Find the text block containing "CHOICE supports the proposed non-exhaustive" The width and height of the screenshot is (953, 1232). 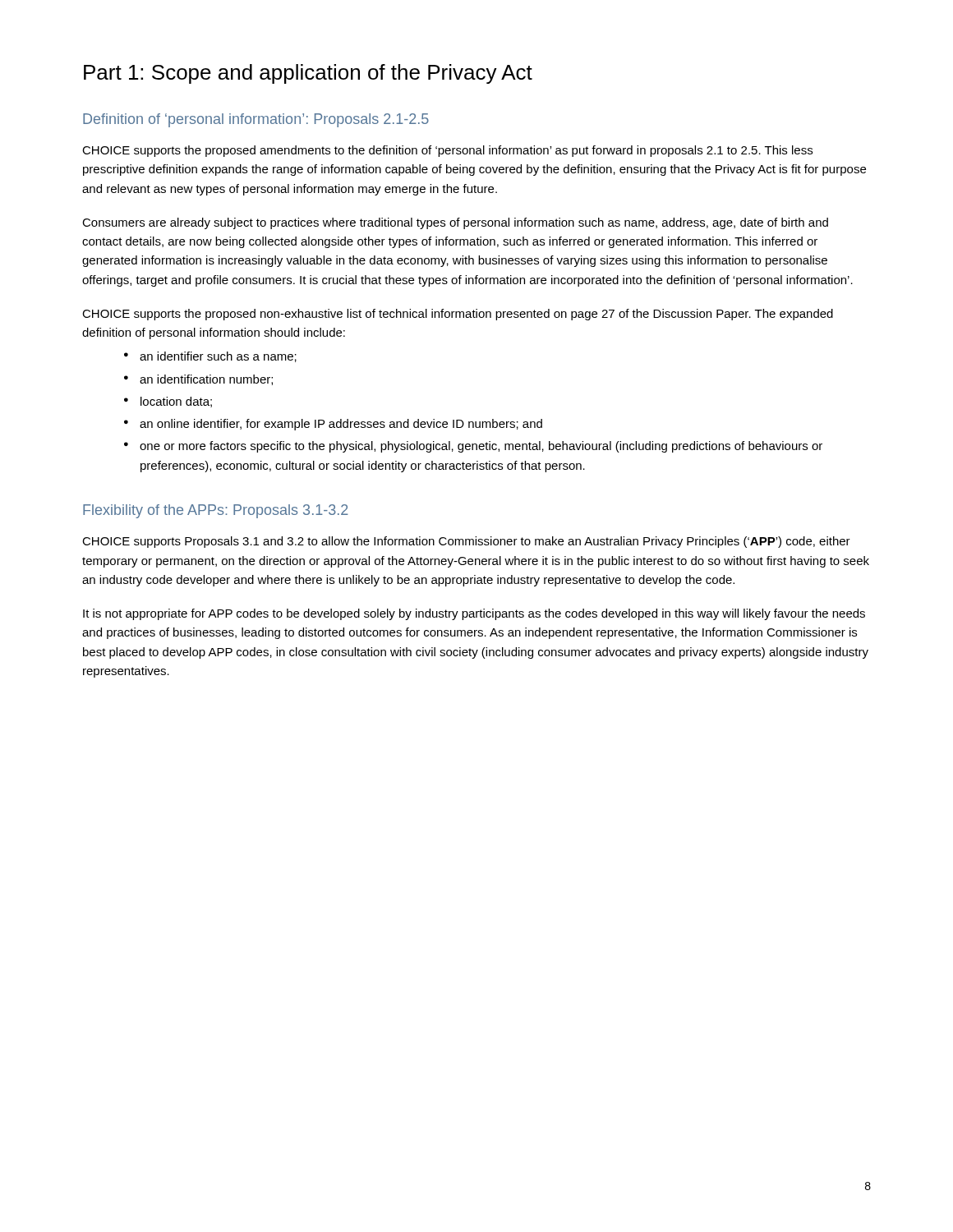pos(476,323)
